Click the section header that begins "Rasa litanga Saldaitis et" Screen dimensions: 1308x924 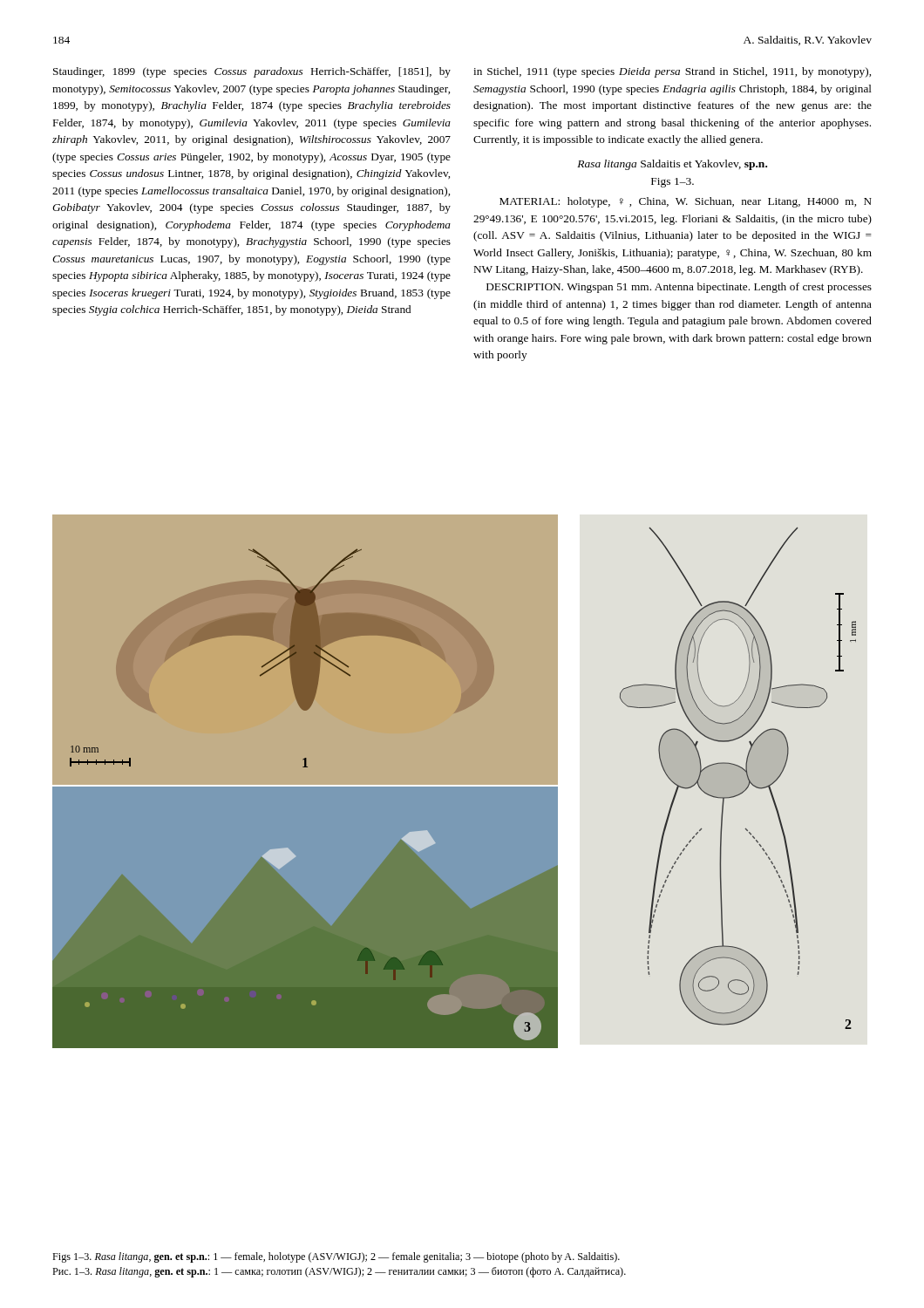pos(672,172)
